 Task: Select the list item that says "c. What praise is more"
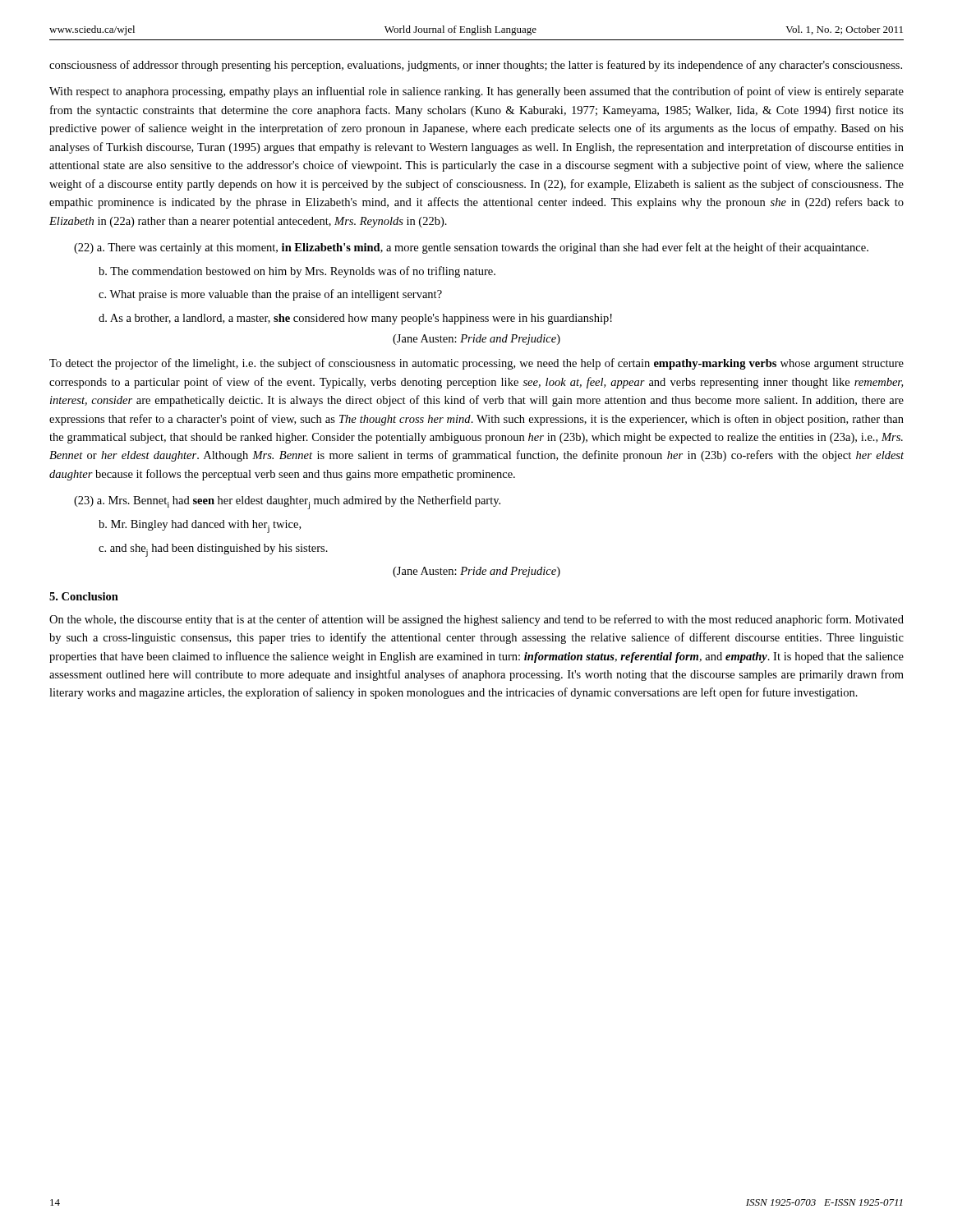(x=270, y=295)
